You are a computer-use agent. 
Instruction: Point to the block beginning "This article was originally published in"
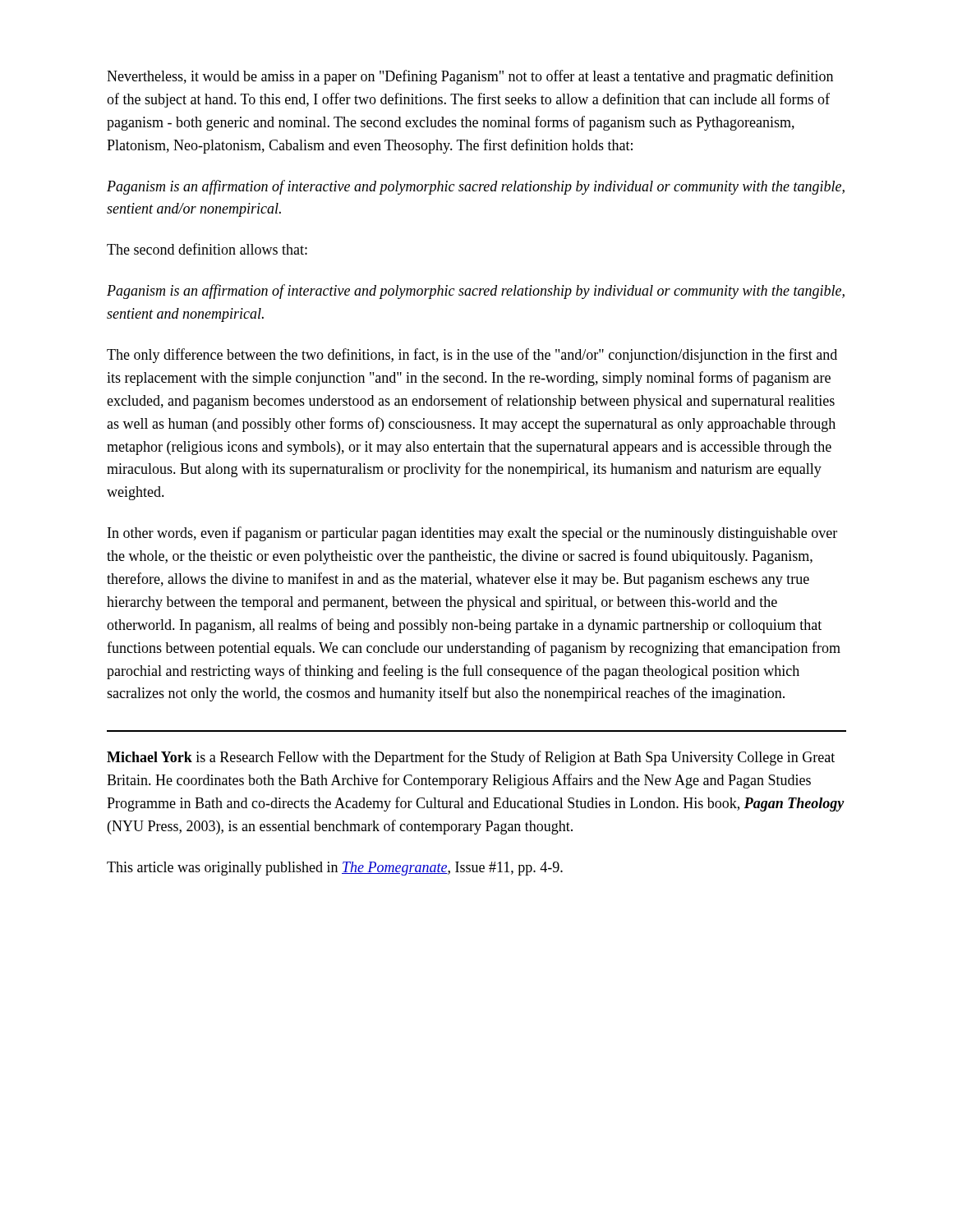(335, 867)
